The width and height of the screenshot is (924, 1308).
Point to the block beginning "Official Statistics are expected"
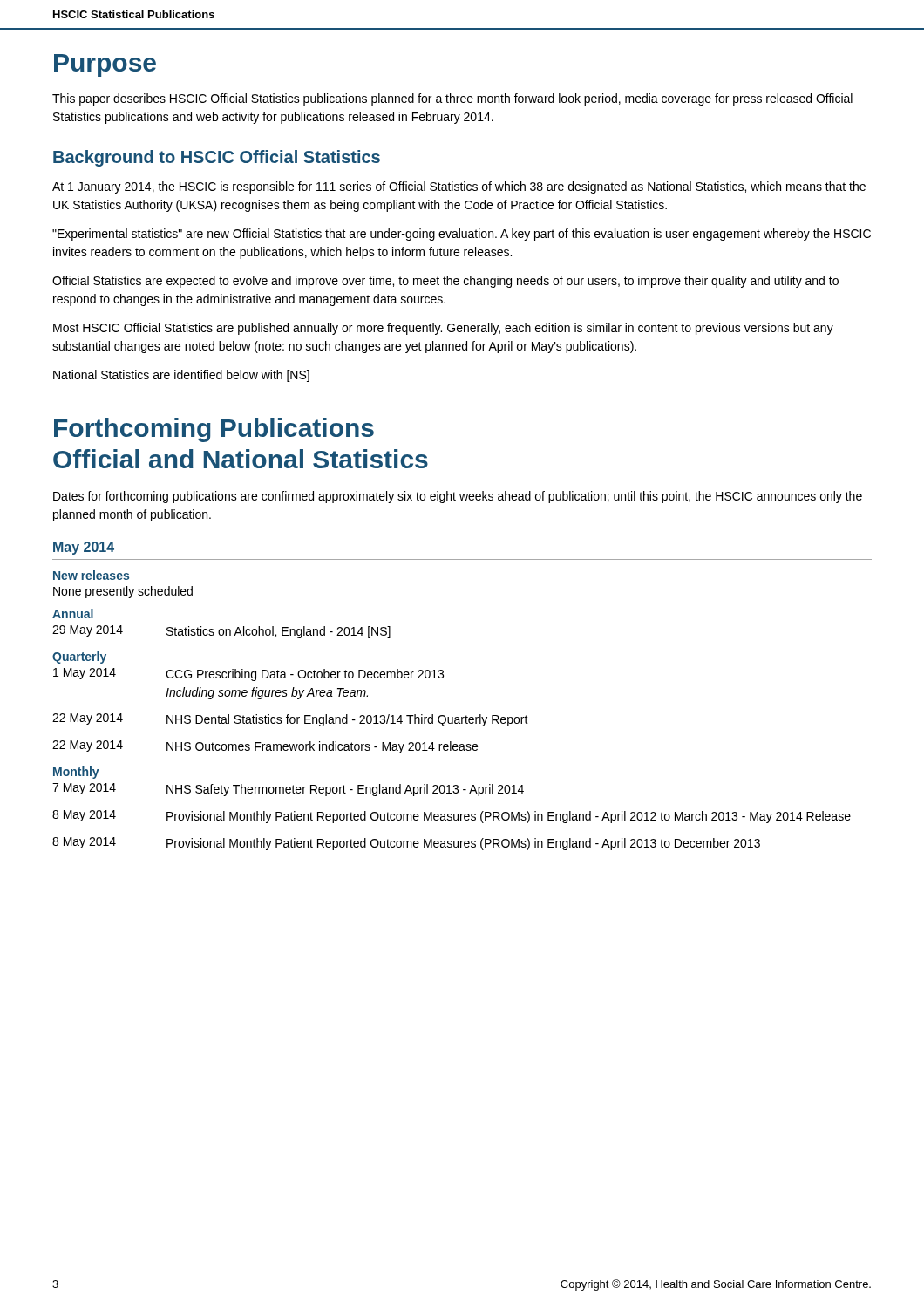coord(462,290)
